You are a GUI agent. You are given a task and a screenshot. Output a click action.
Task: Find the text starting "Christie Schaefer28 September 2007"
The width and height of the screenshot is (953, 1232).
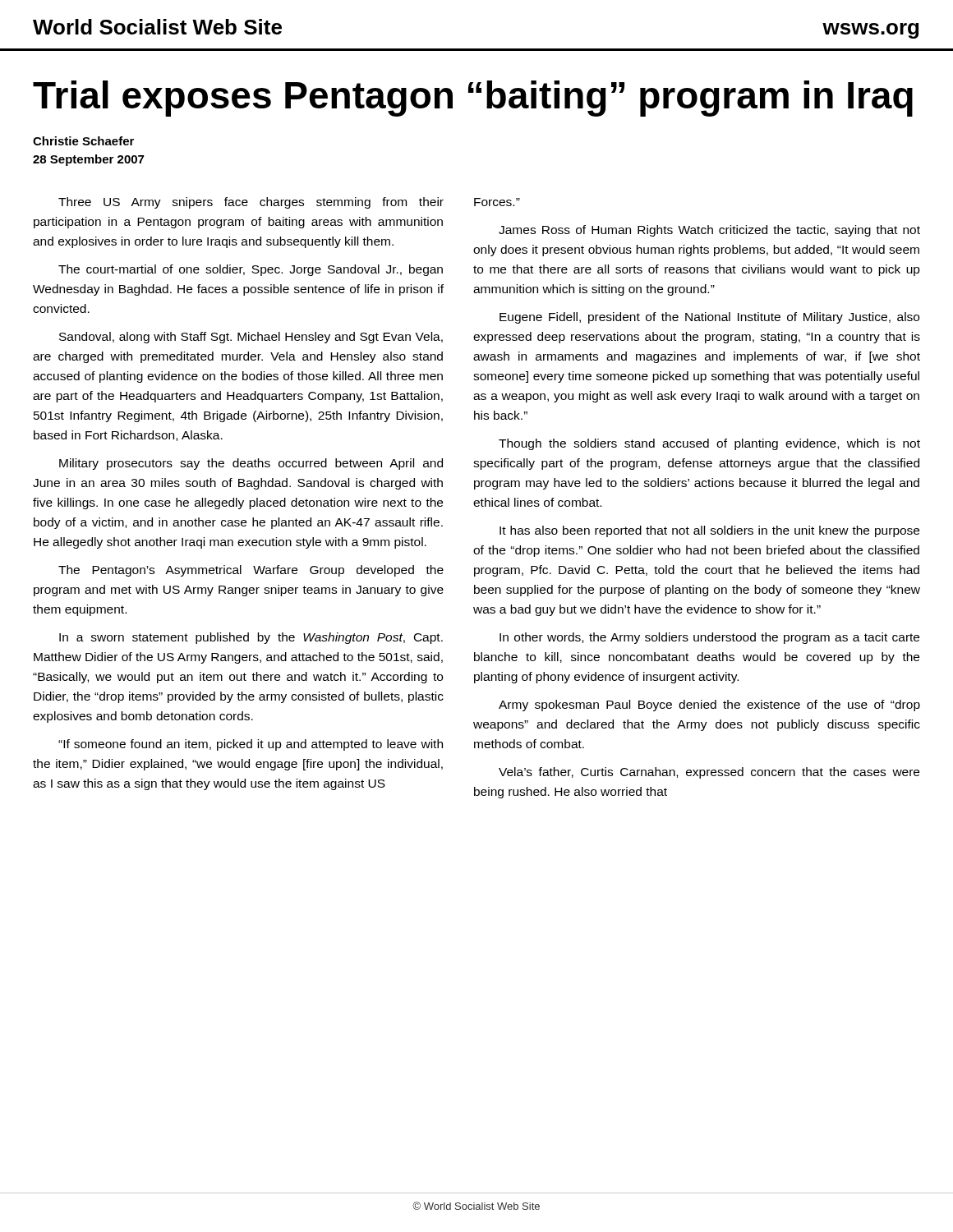click(83, 141)
